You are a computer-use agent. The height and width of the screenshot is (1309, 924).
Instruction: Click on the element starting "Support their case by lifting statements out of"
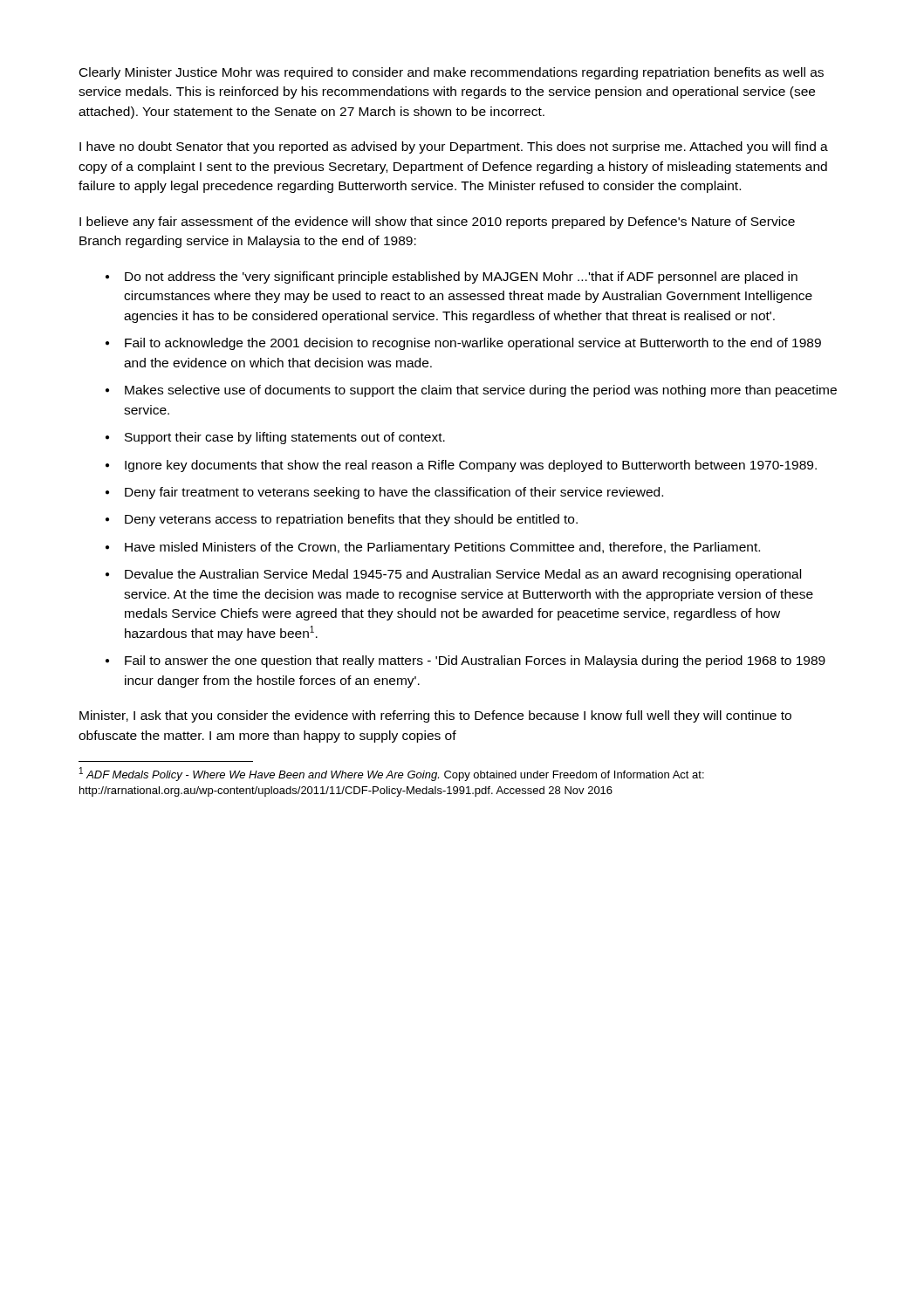click(x=285, y=437)
